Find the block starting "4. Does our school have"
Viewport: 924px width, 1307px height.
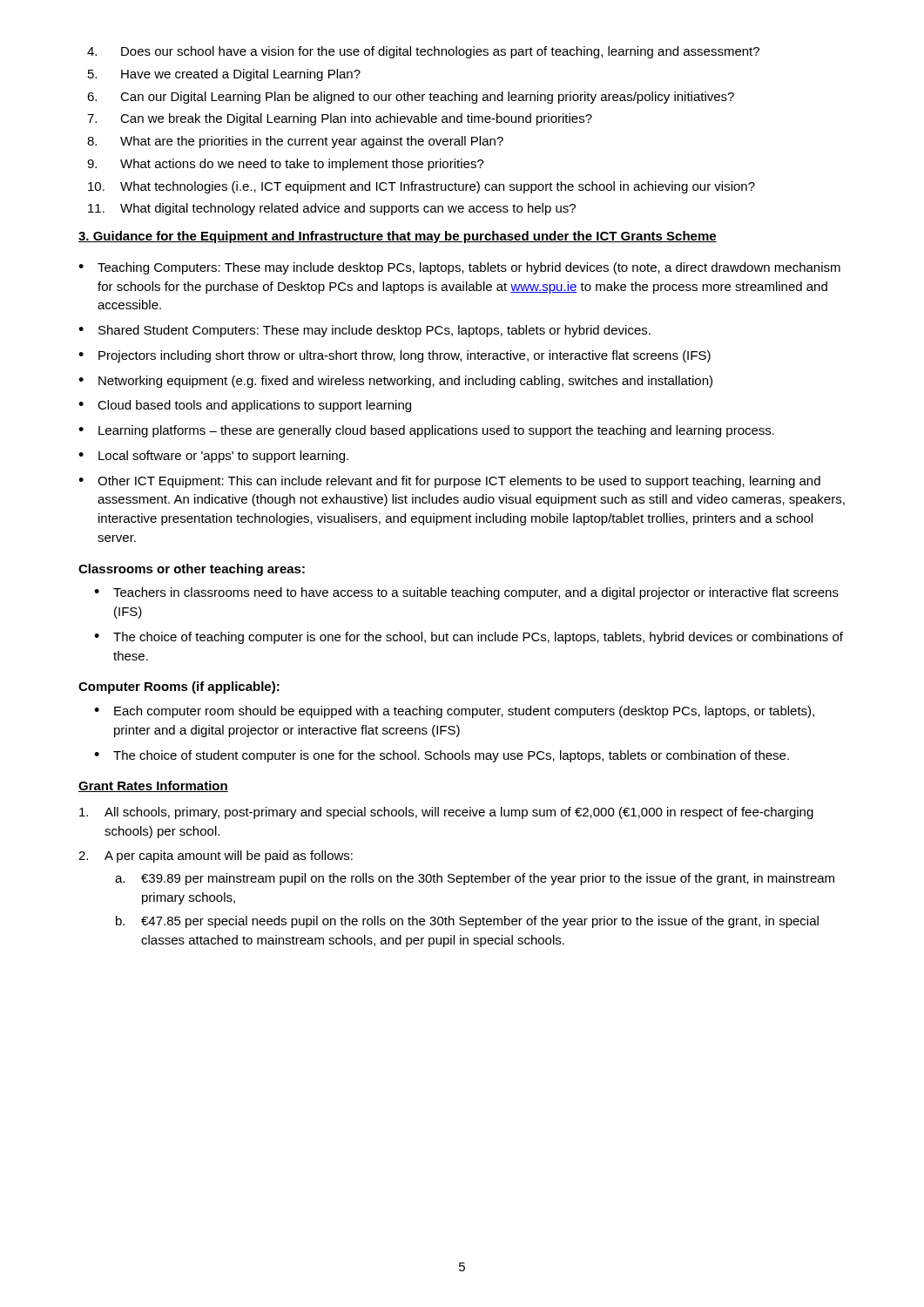[419, 51]
